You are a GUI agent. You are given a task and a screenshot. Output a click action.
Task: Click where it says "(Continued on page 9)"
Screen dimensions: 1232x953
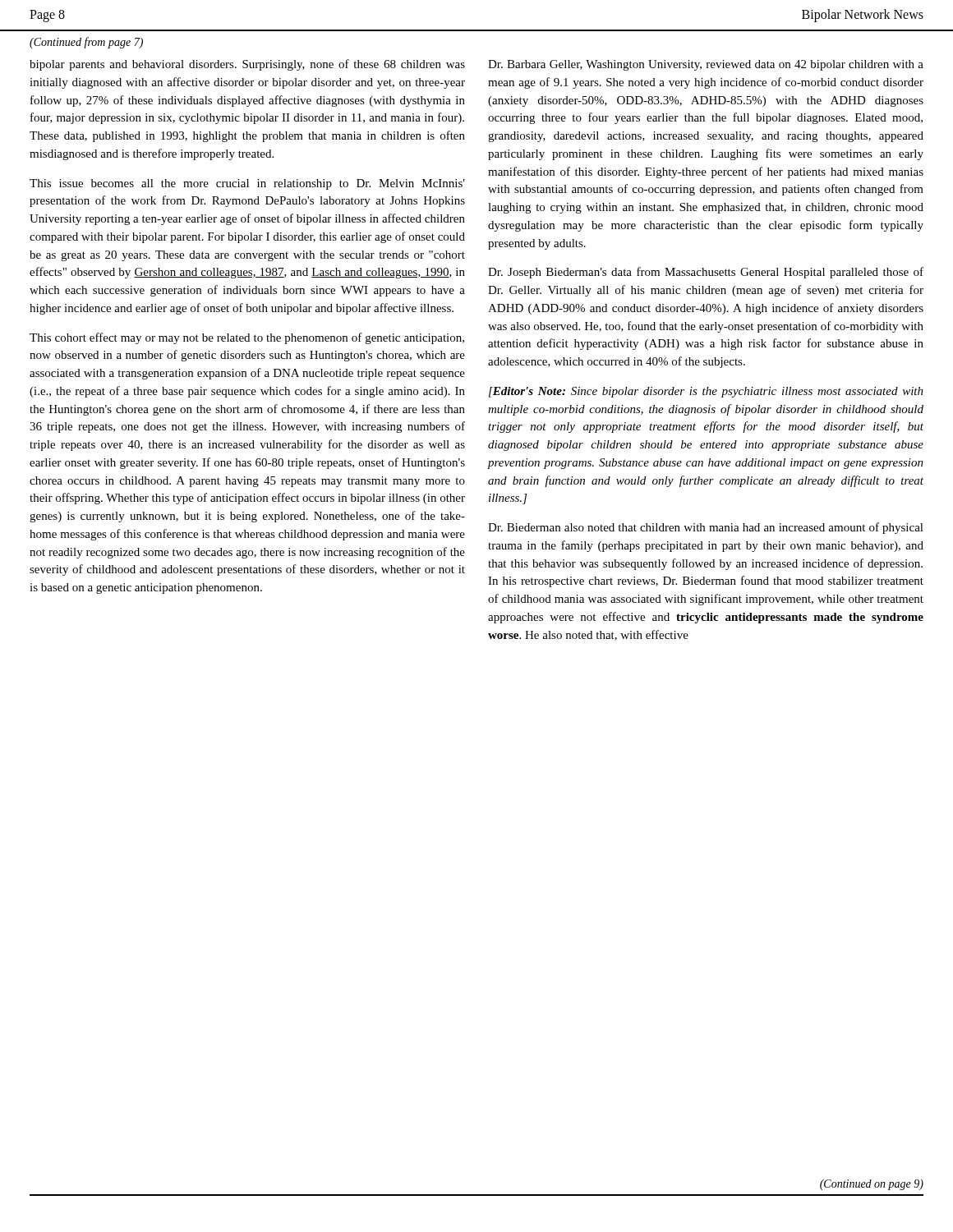point(872,1184)
